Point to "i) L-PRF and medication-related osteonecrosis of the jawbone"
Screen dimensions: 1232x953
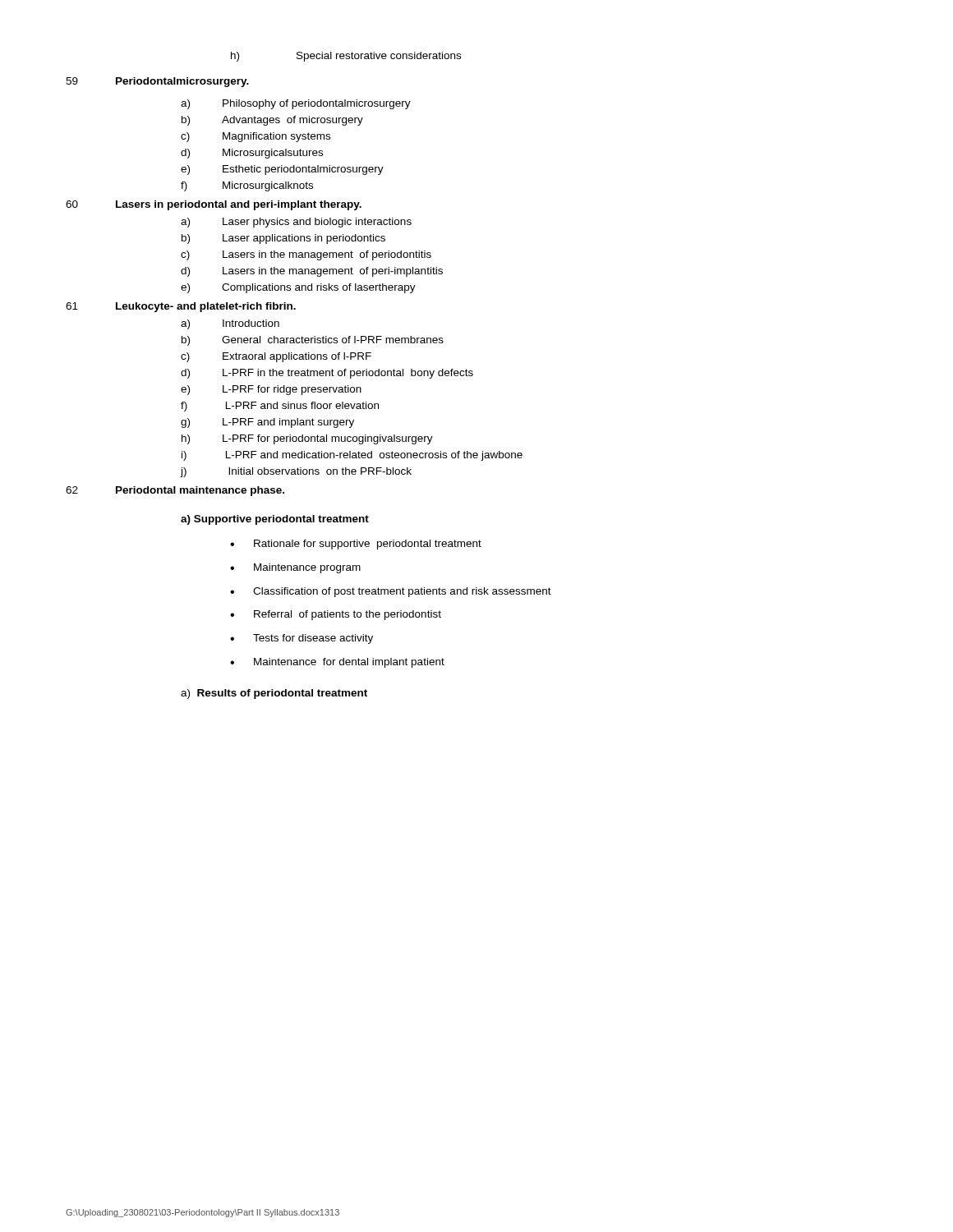(x=352, y=456)
